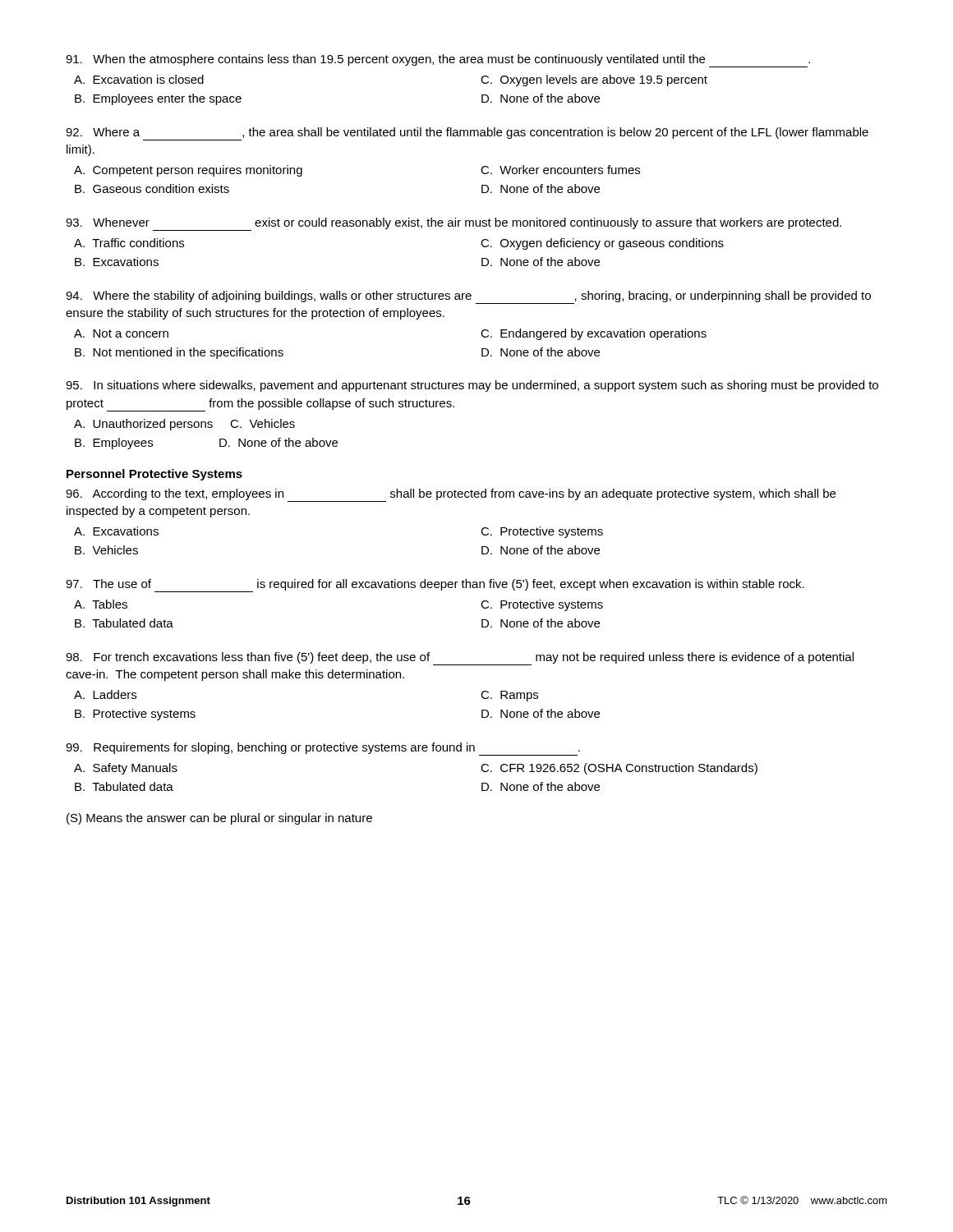Click where it says "Personnel Protective Systems"
The height and width of the screenshot is (1232, 953).
[x=154, y=474]
